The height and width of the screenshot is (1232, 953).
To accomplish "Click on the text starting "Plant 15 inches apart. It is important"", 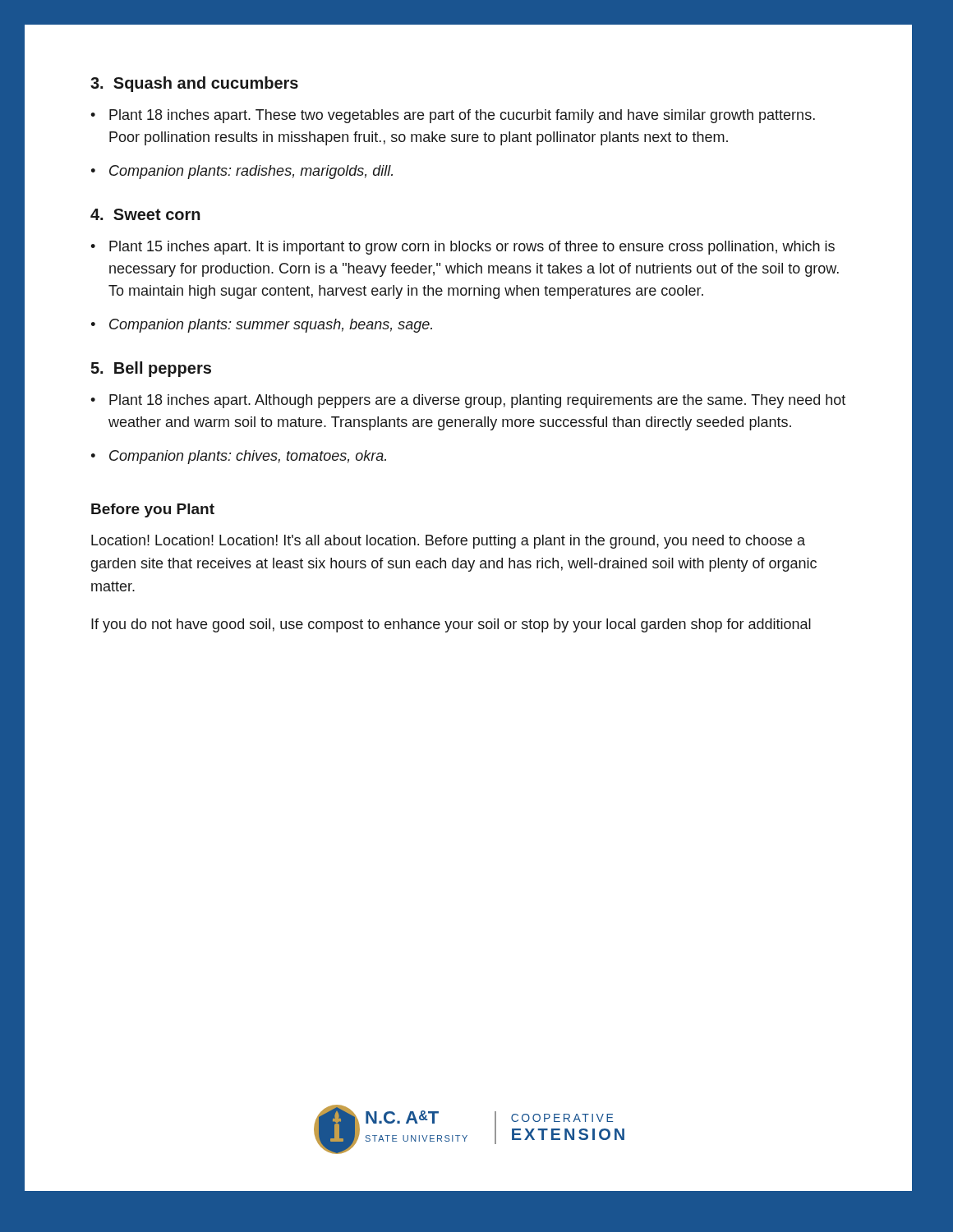I will (x=474, y=269).
